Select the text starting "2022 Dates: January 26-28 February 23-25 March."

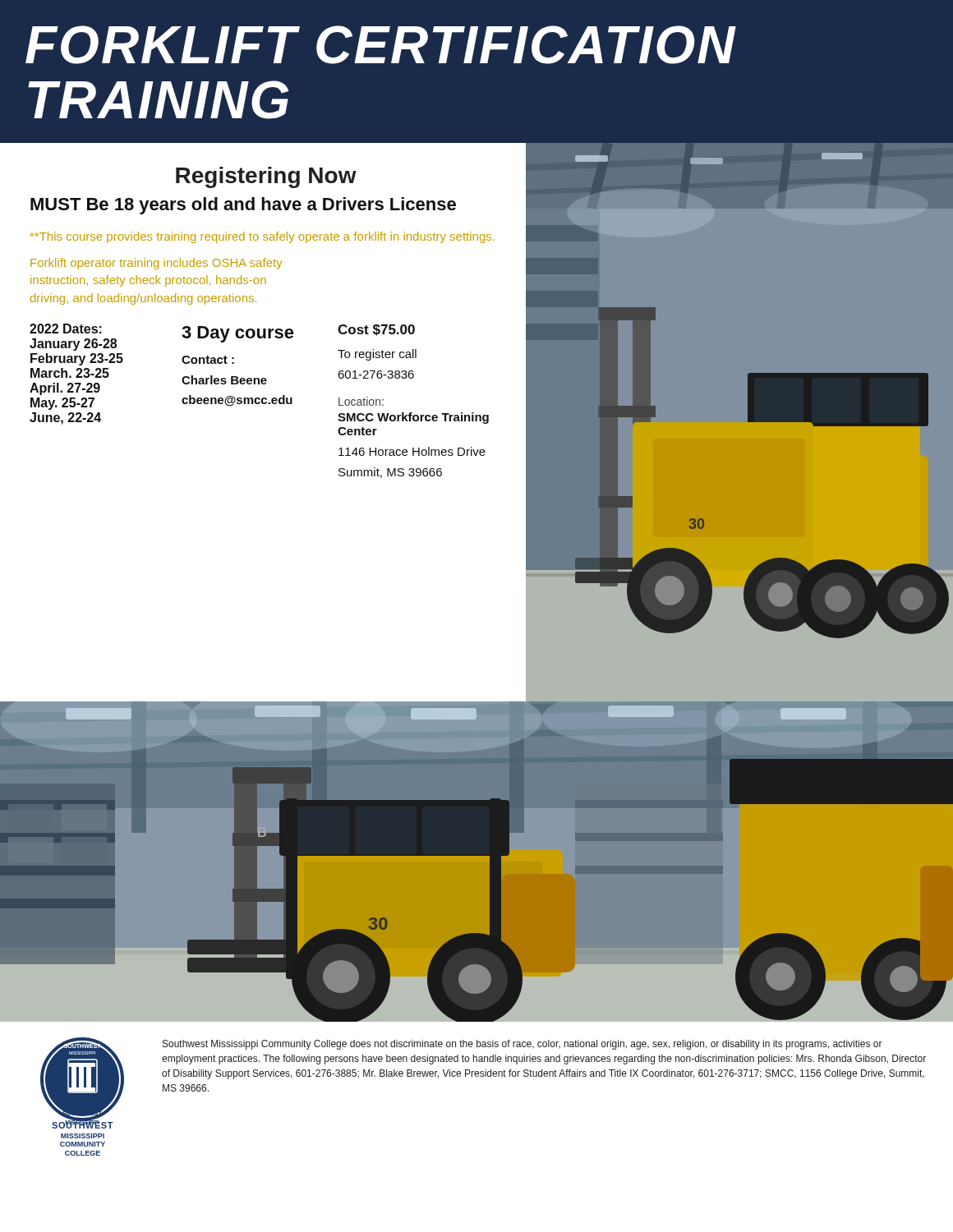click(x=76, y=373)
